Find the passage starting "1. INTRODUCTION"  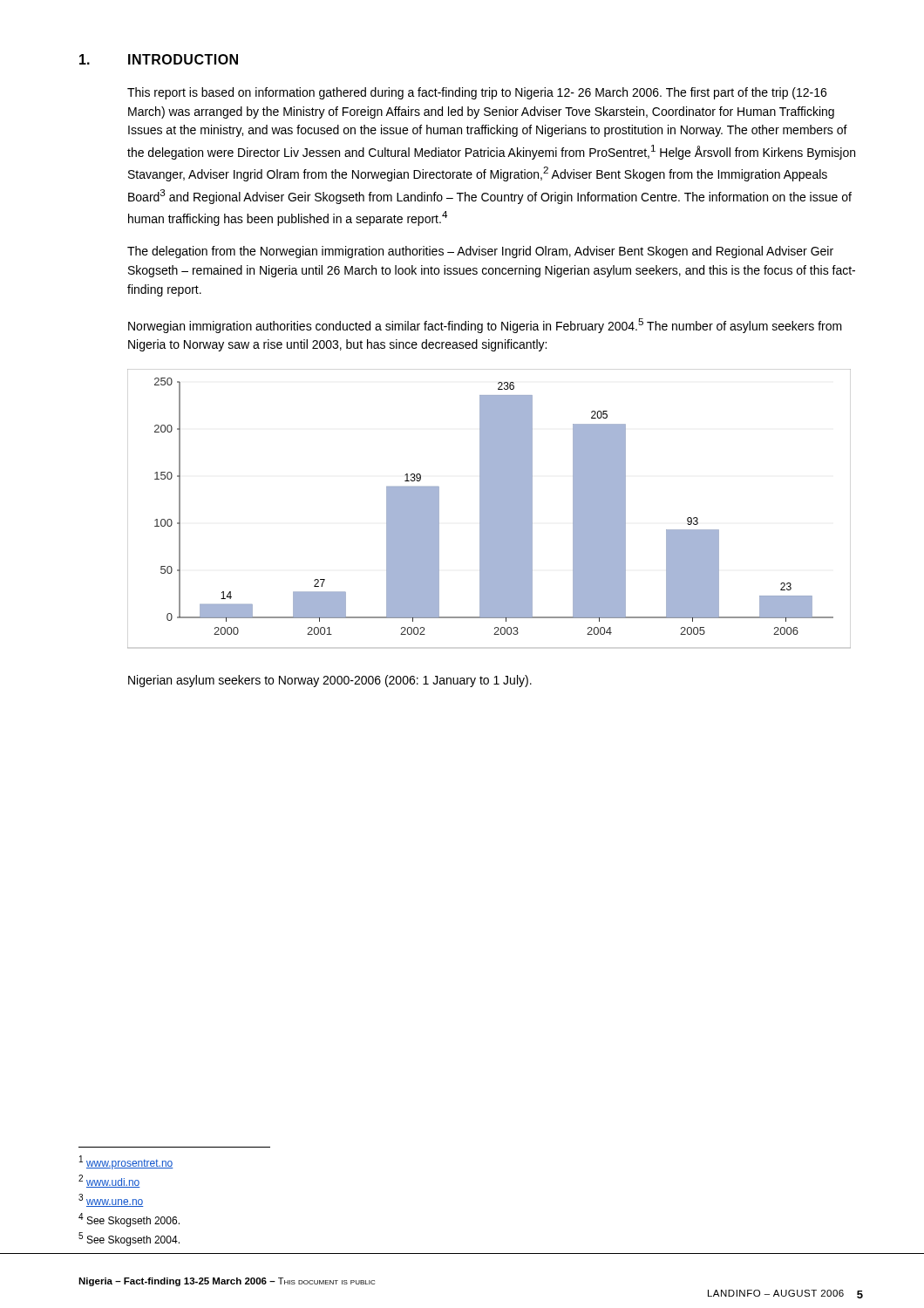click(x=159, y=60)
